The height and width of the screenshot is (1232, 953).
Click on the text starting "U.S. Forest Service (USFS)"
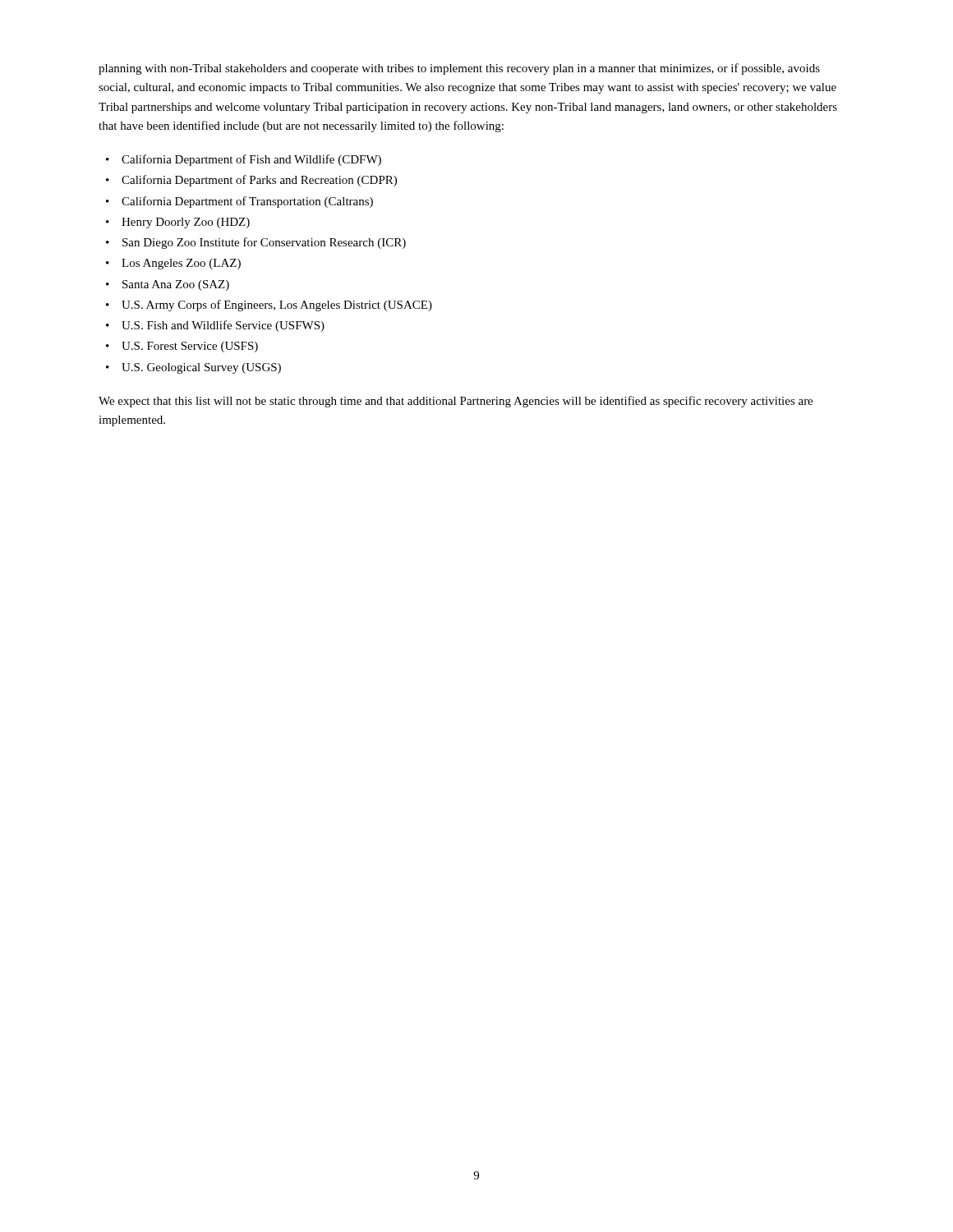[x=190, y=346]
